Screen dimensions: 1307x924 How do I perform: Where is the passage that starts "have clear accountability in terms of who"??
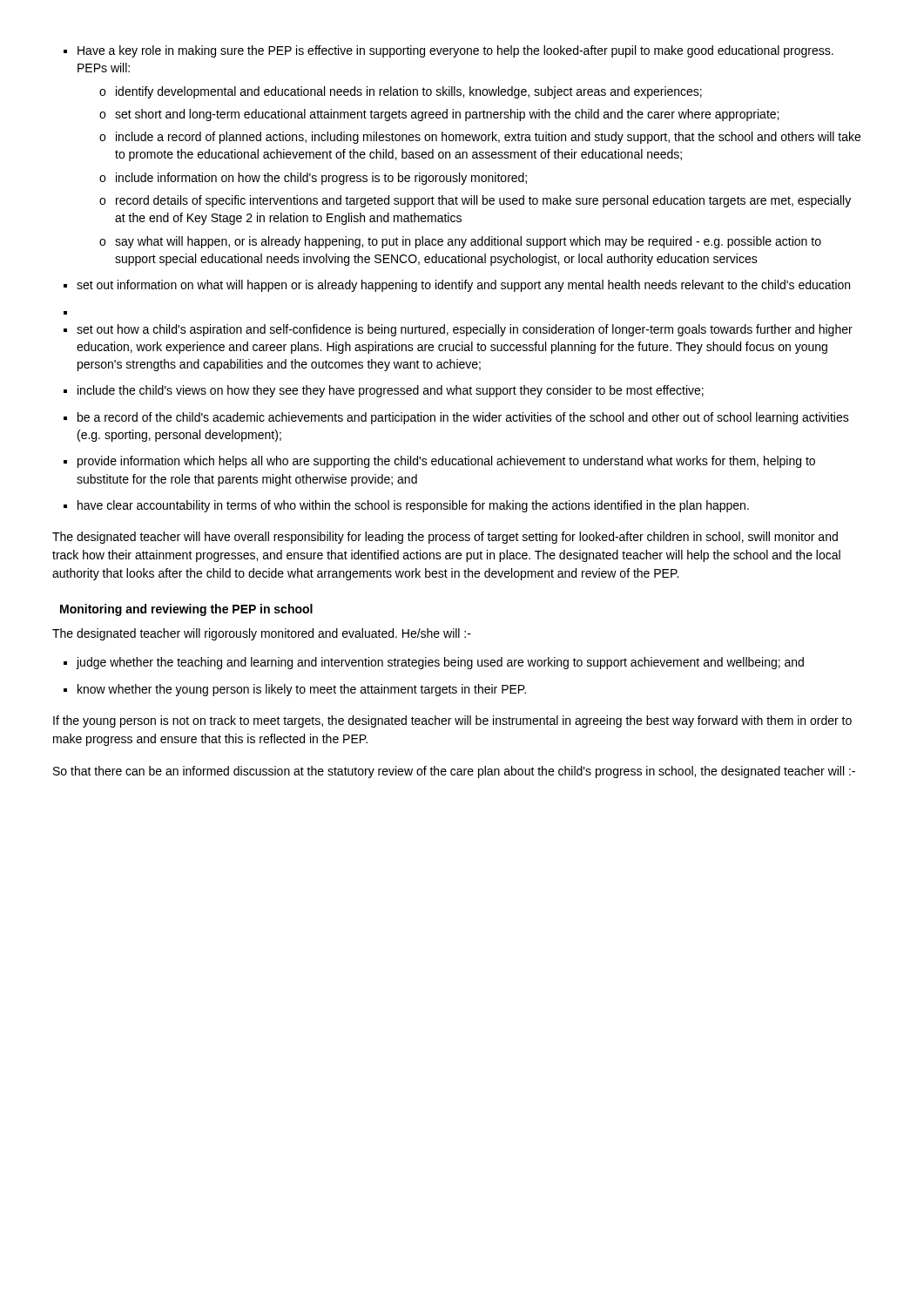tap(413, 505)
